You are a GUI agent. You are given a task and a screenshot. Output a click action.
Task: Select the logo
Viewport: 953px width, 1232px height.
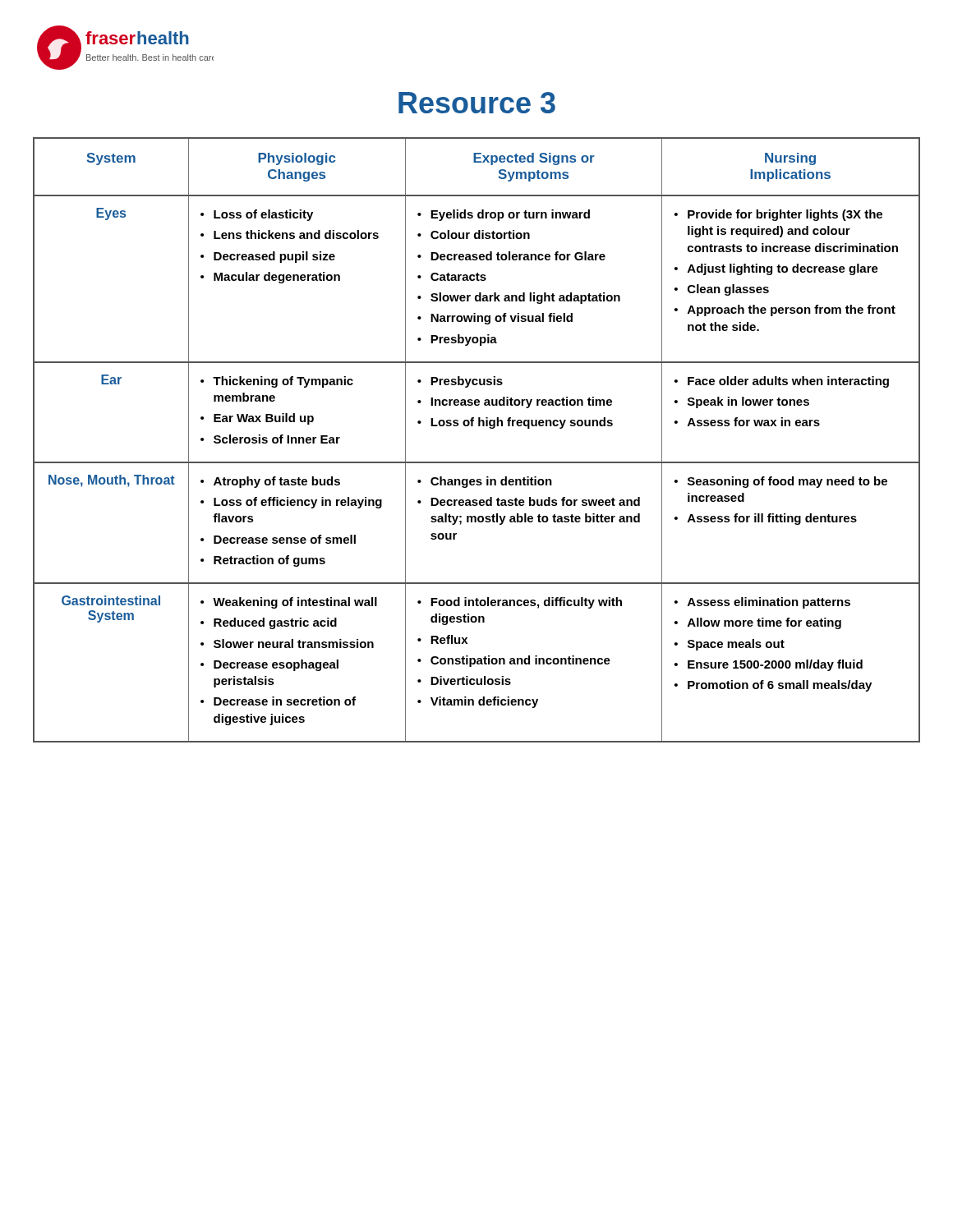coord(476,51)
